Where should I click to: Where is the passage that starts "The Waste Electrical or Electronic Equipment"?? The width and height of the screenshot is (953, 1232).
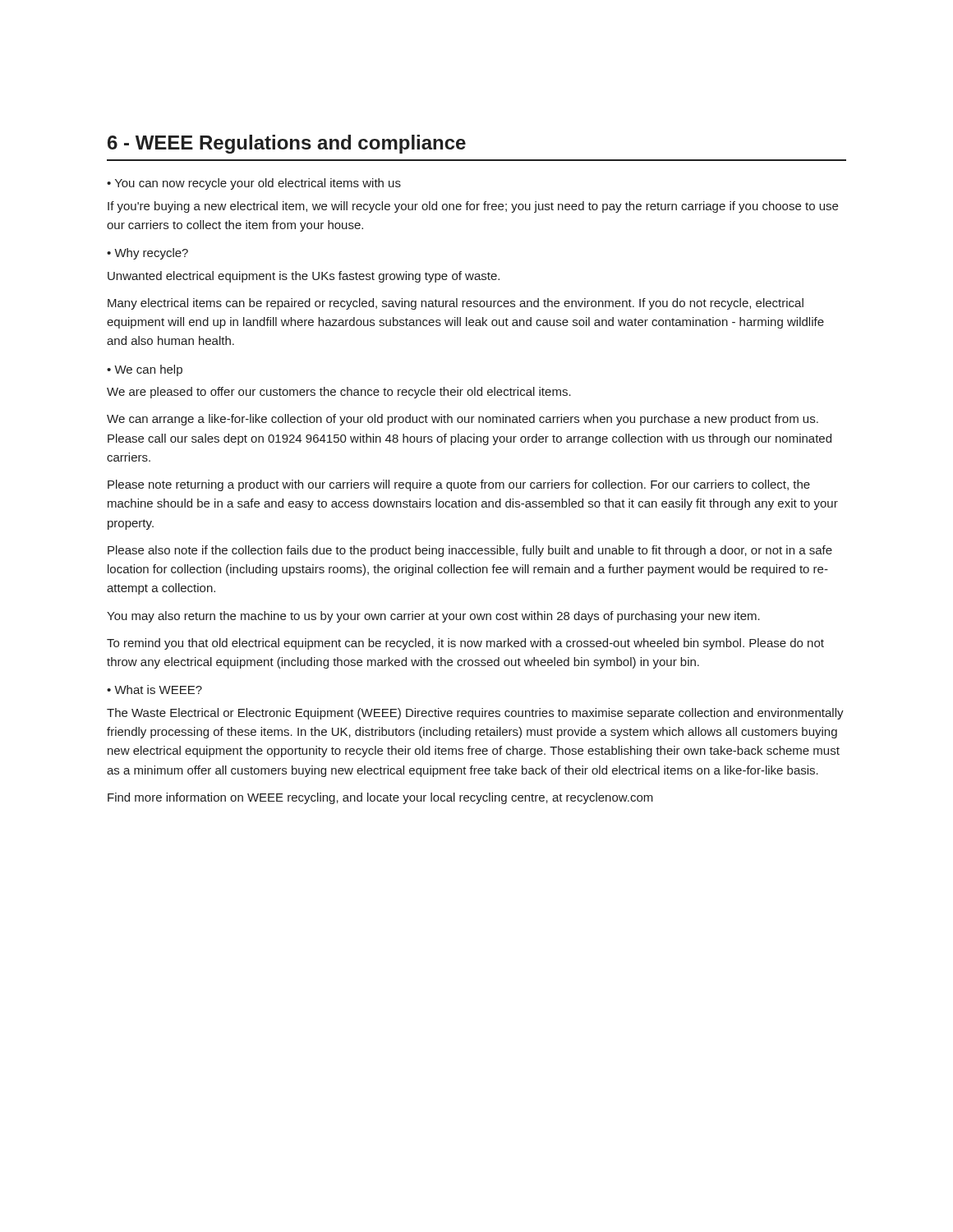pos(475,741)
